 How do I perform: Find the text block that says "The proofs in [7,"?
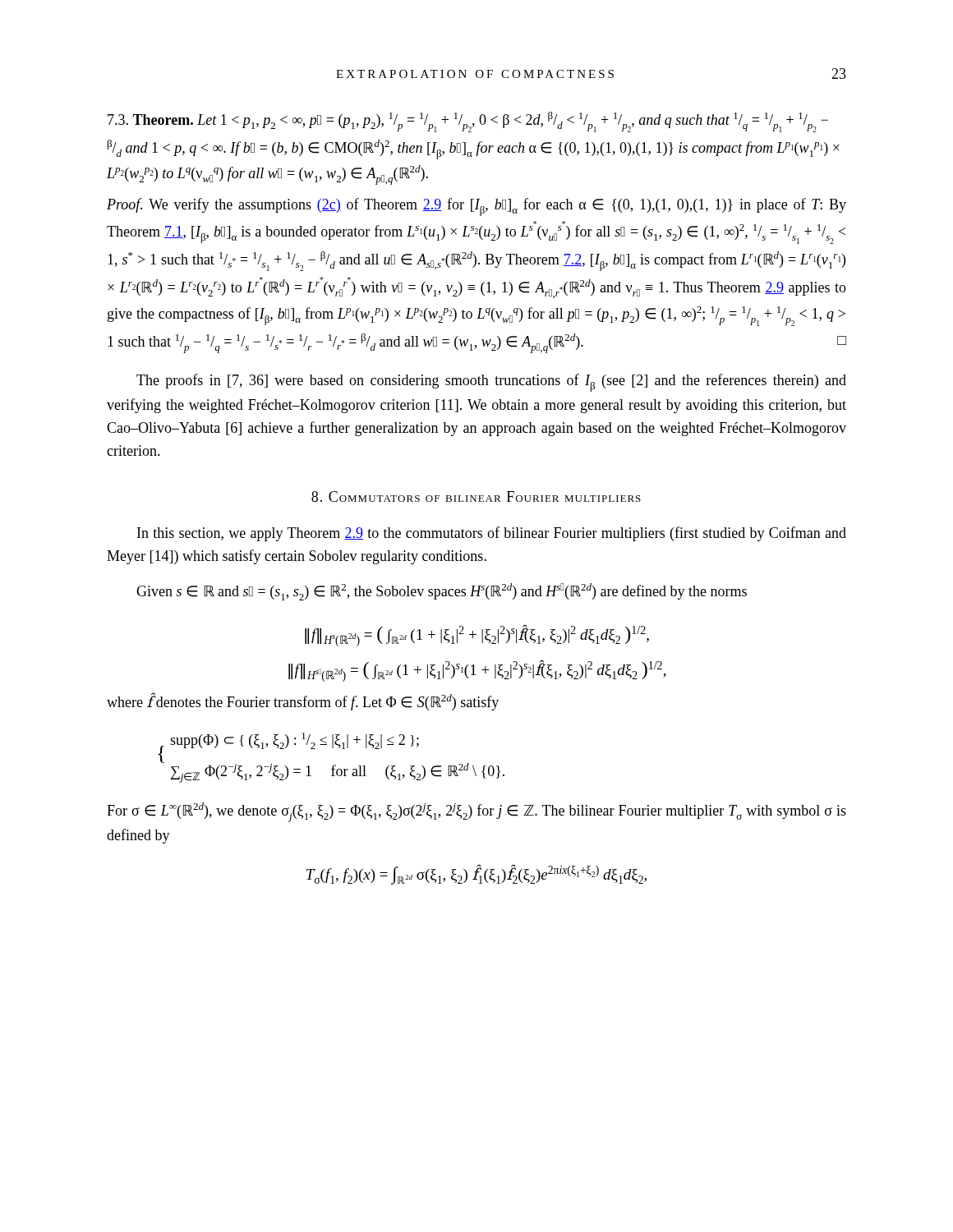pos(476,416)
